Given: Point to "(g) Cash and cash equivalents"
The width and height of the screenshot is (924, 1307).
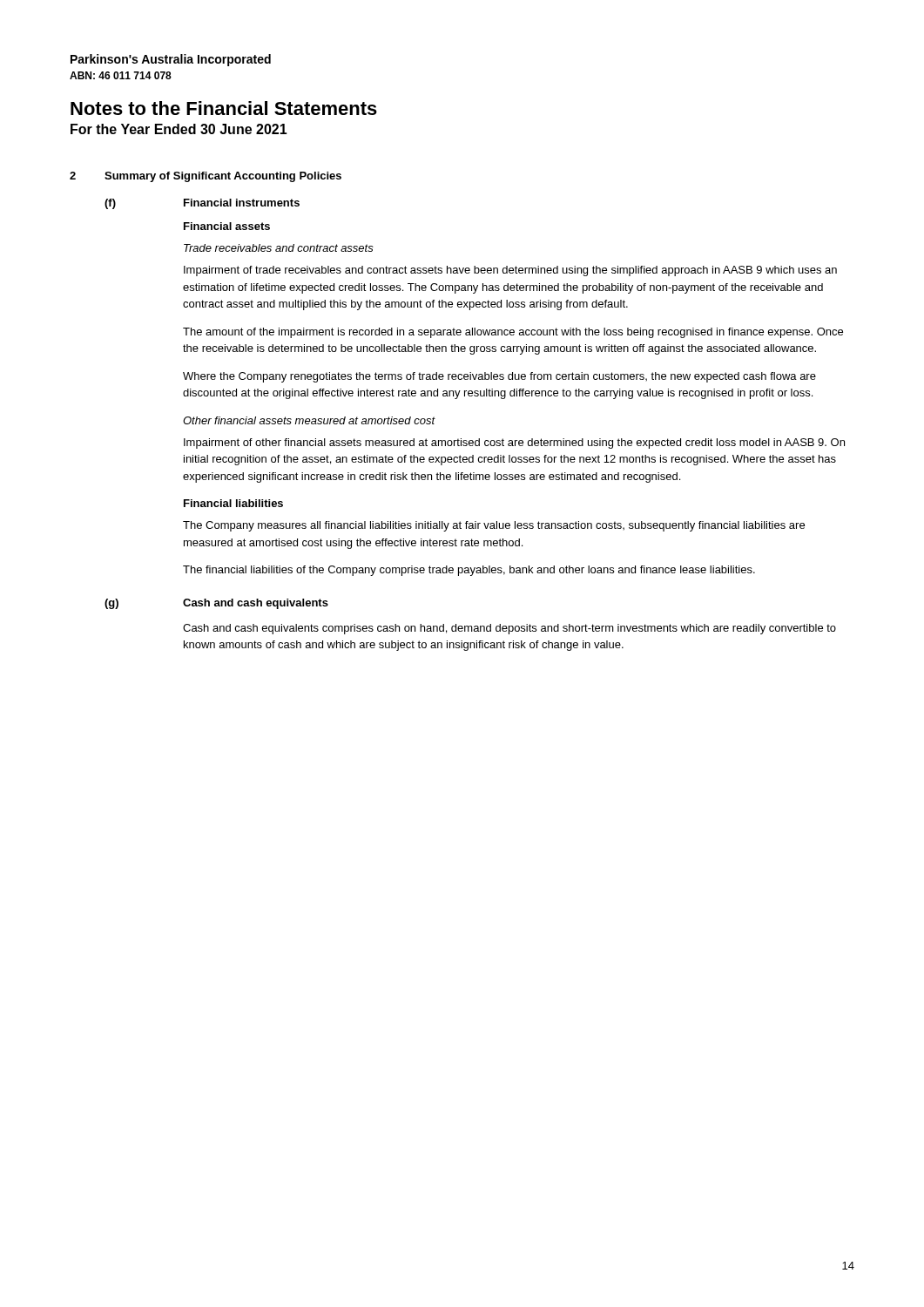Looking at the screenshot, I should point(199,602).
